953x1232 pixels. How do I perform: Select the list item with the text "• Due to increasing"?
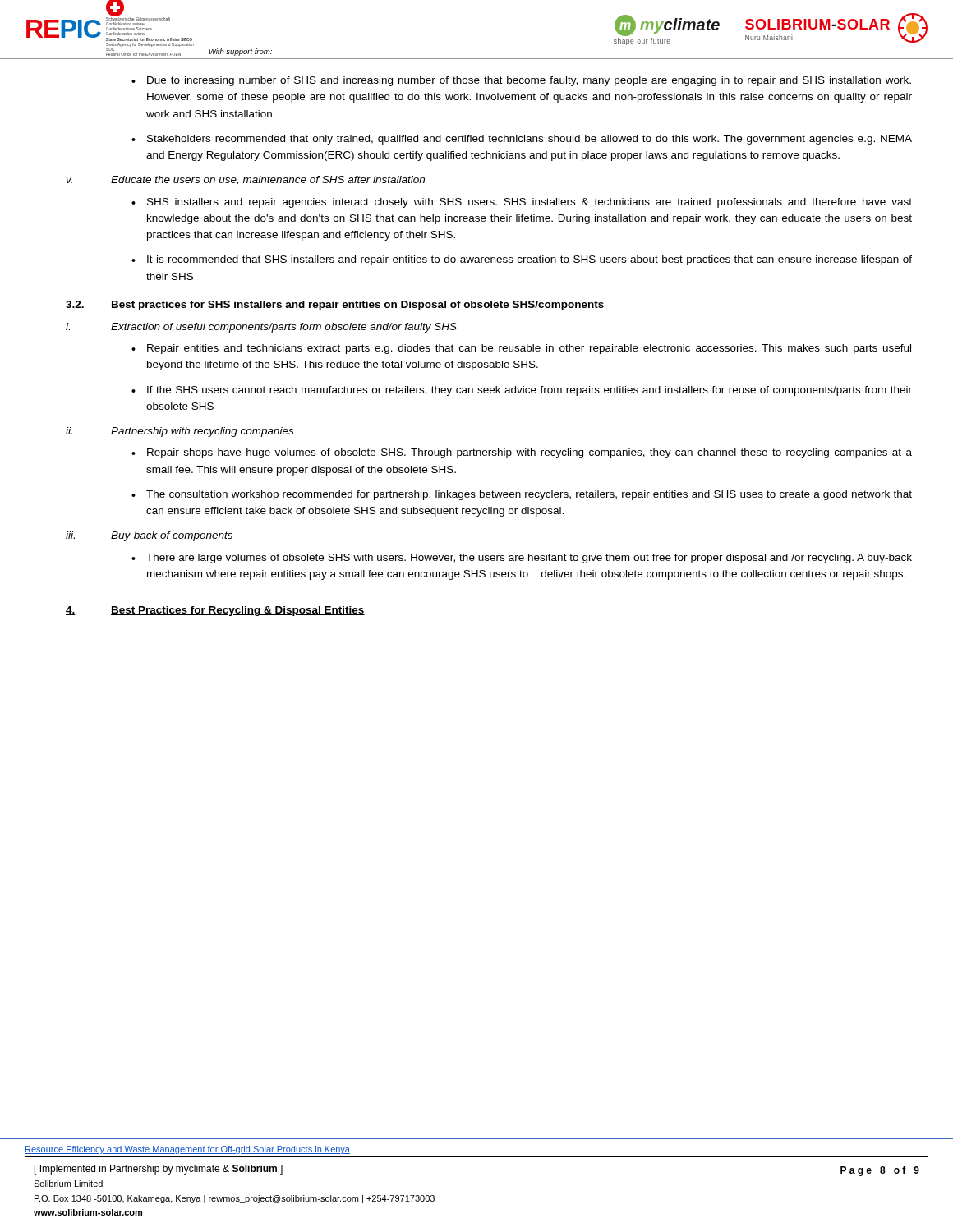point(522,97)
